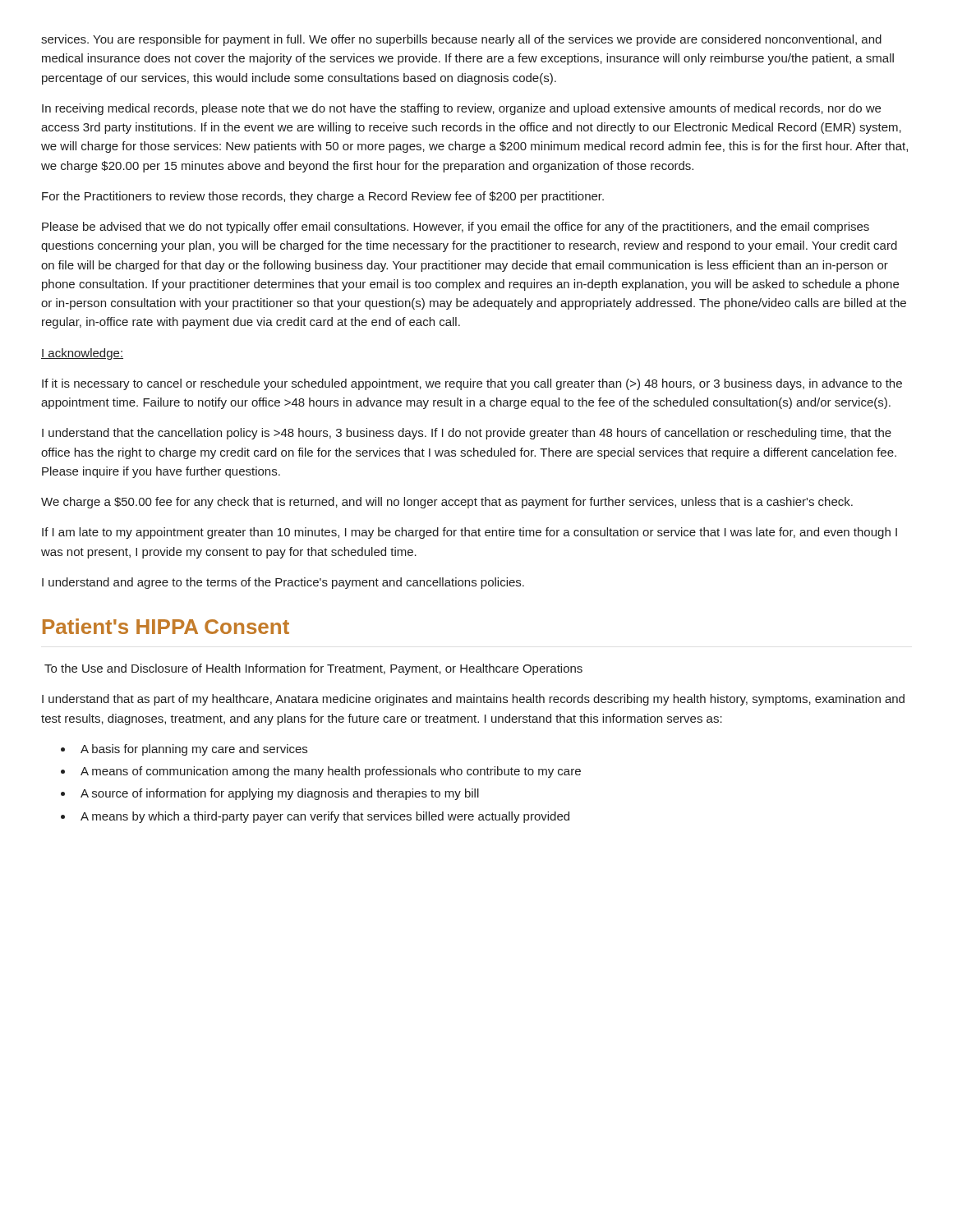Click the passage that begins "If it is necessary to cancel"
The image size is (953, 1232).
pyautogui.click(x=472, y=393)
